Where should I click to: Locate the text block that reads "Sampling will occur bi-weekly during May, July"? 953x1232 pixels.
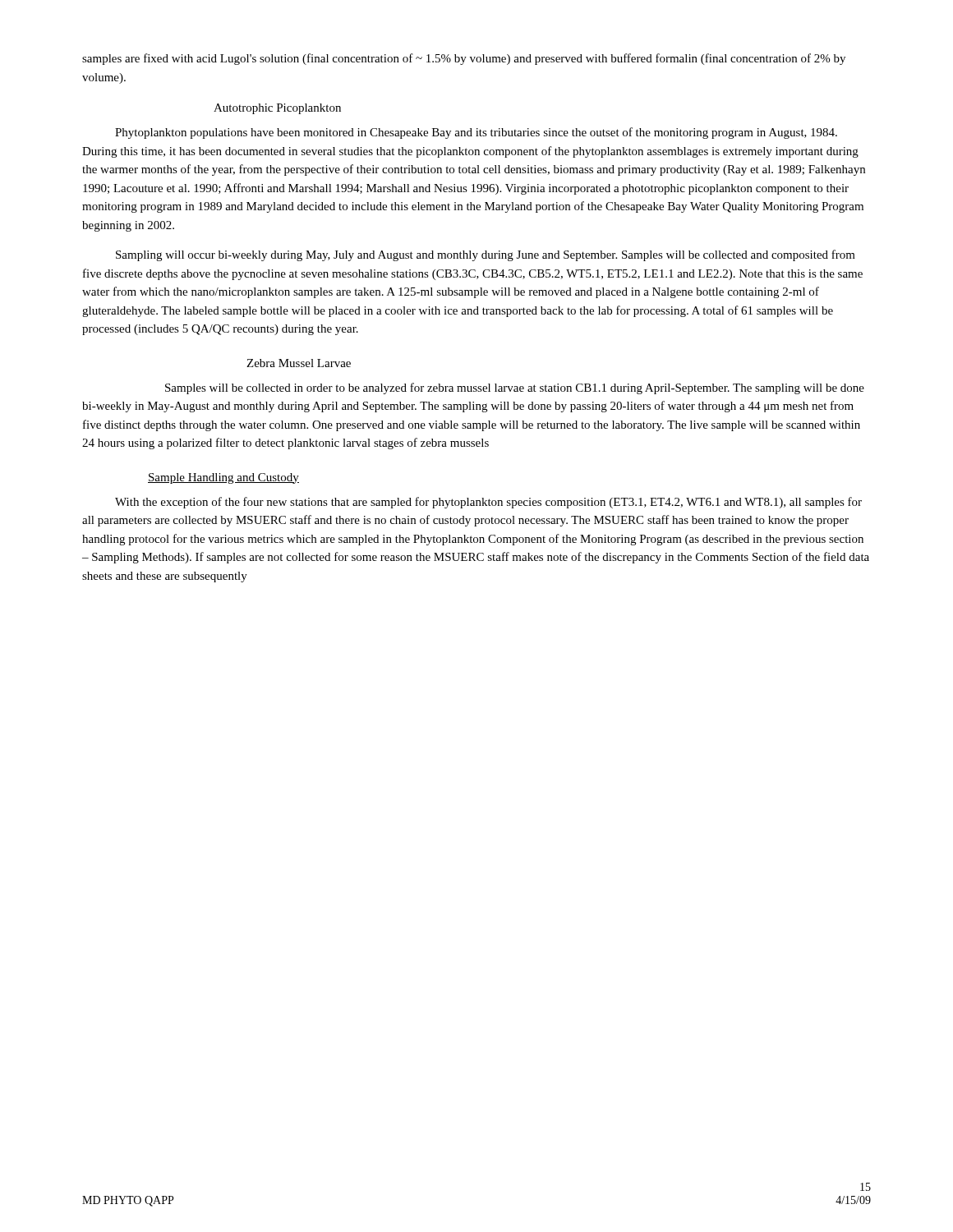point(476,292)
